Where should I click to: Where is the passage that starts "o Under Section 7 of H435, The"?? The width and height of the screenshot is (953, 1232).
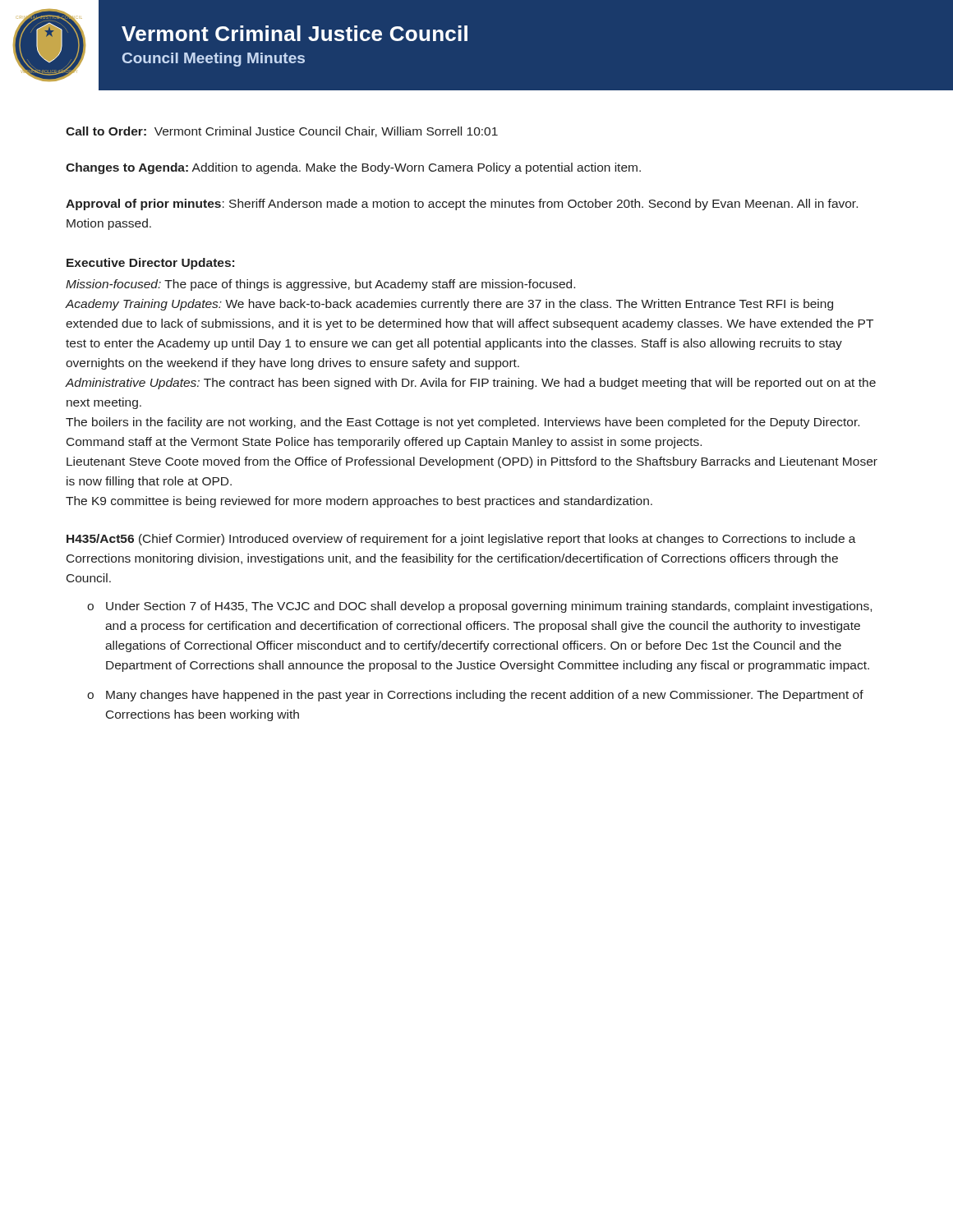pyautogui.click(x=489, y=634)
